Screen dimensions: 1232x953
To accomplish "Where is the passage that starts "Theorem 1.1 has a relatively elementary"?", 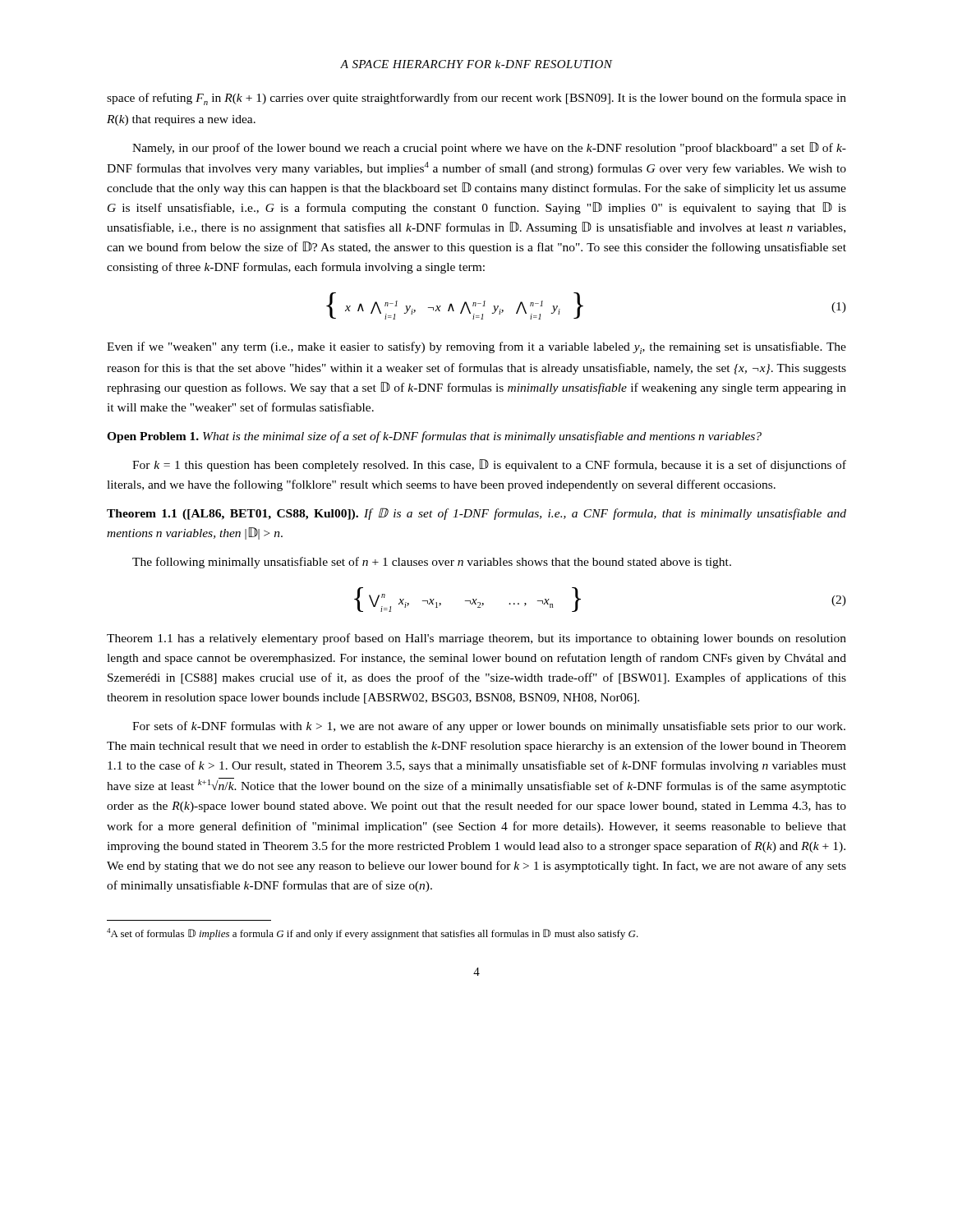I will (x=476, y=667).
